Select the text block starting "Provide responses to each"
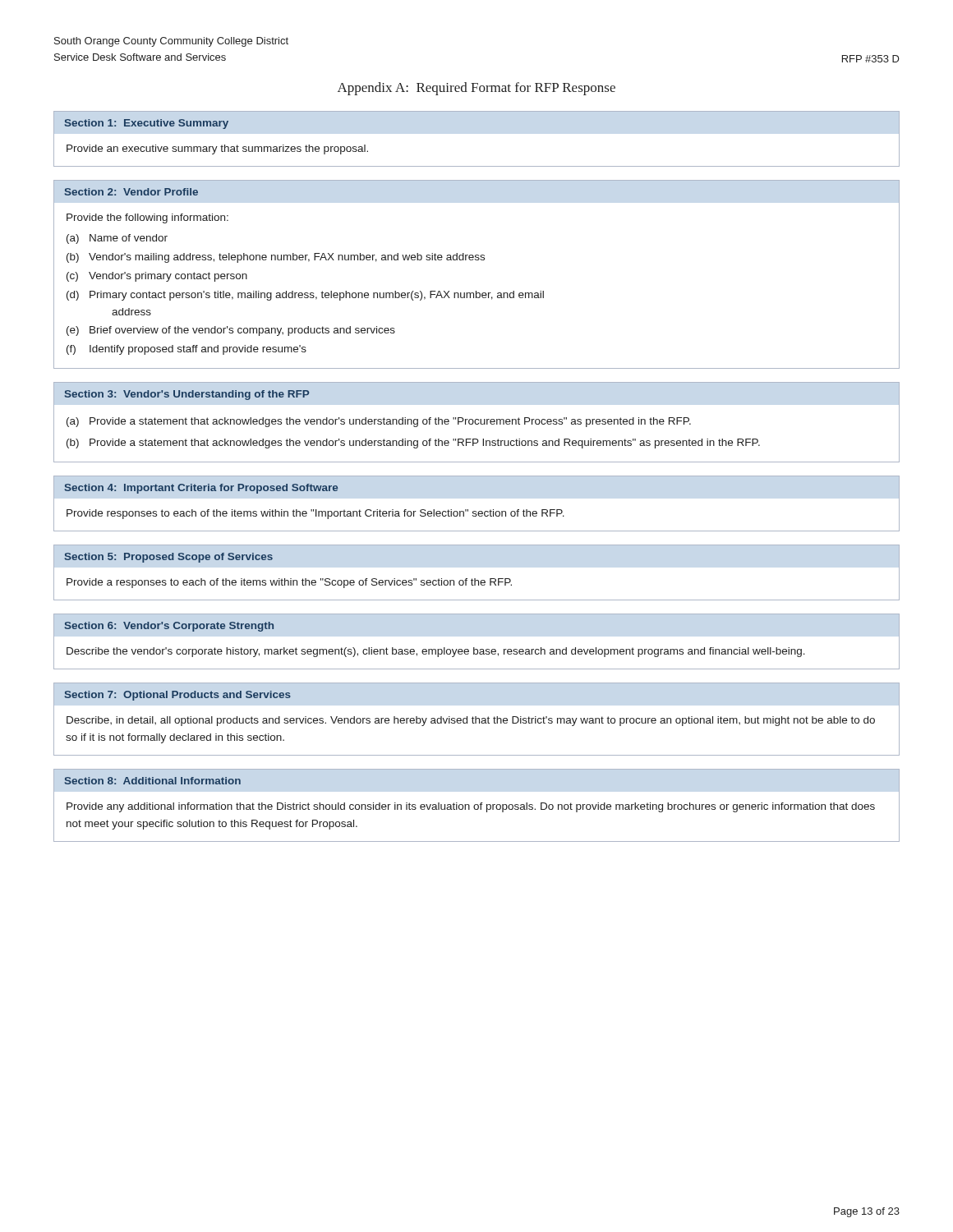953x1232 pixels. (315, 513)
